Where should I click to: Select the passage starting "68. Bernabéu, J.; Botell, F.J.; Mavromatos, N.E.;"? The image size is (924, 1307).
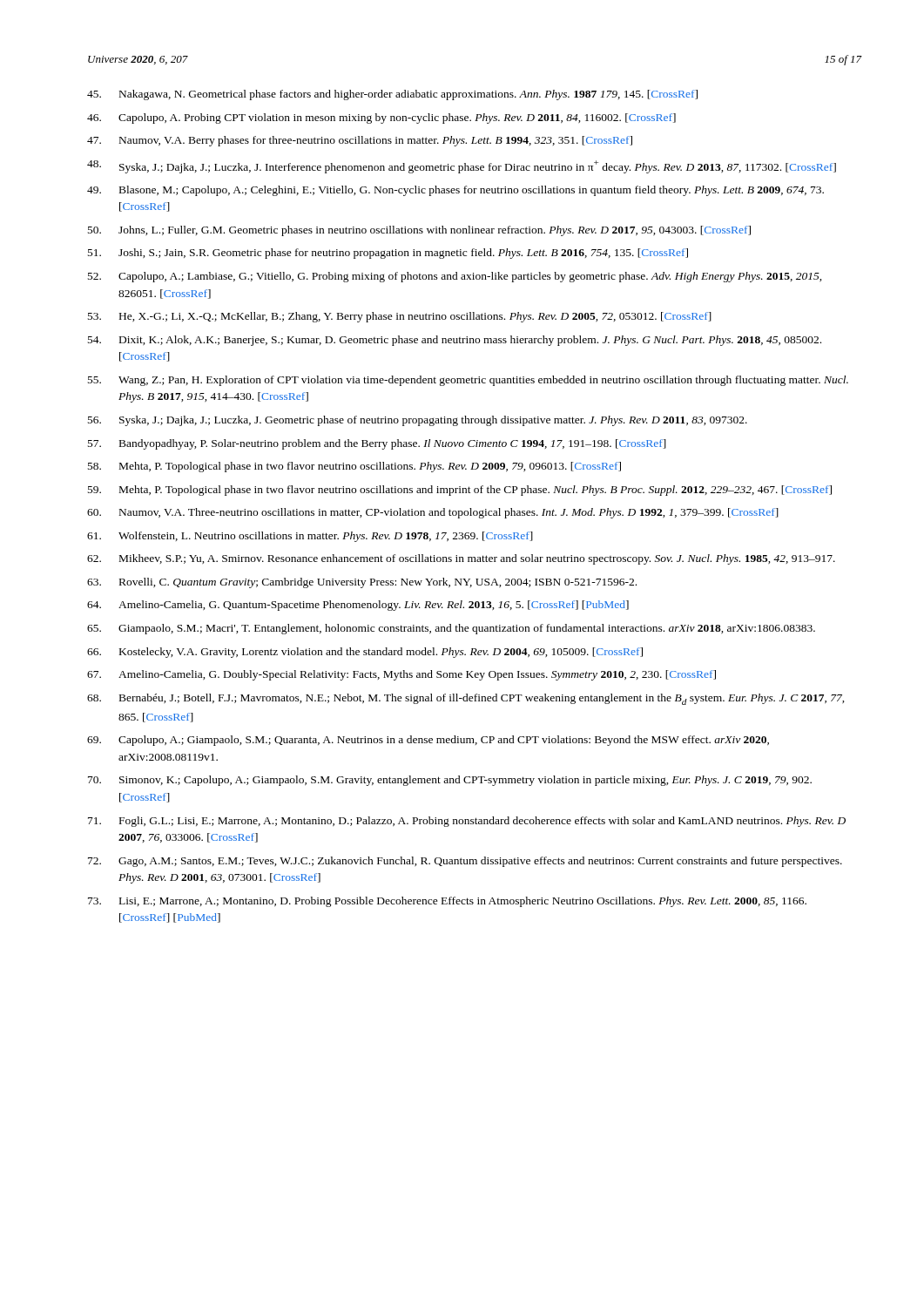[474, 707]
